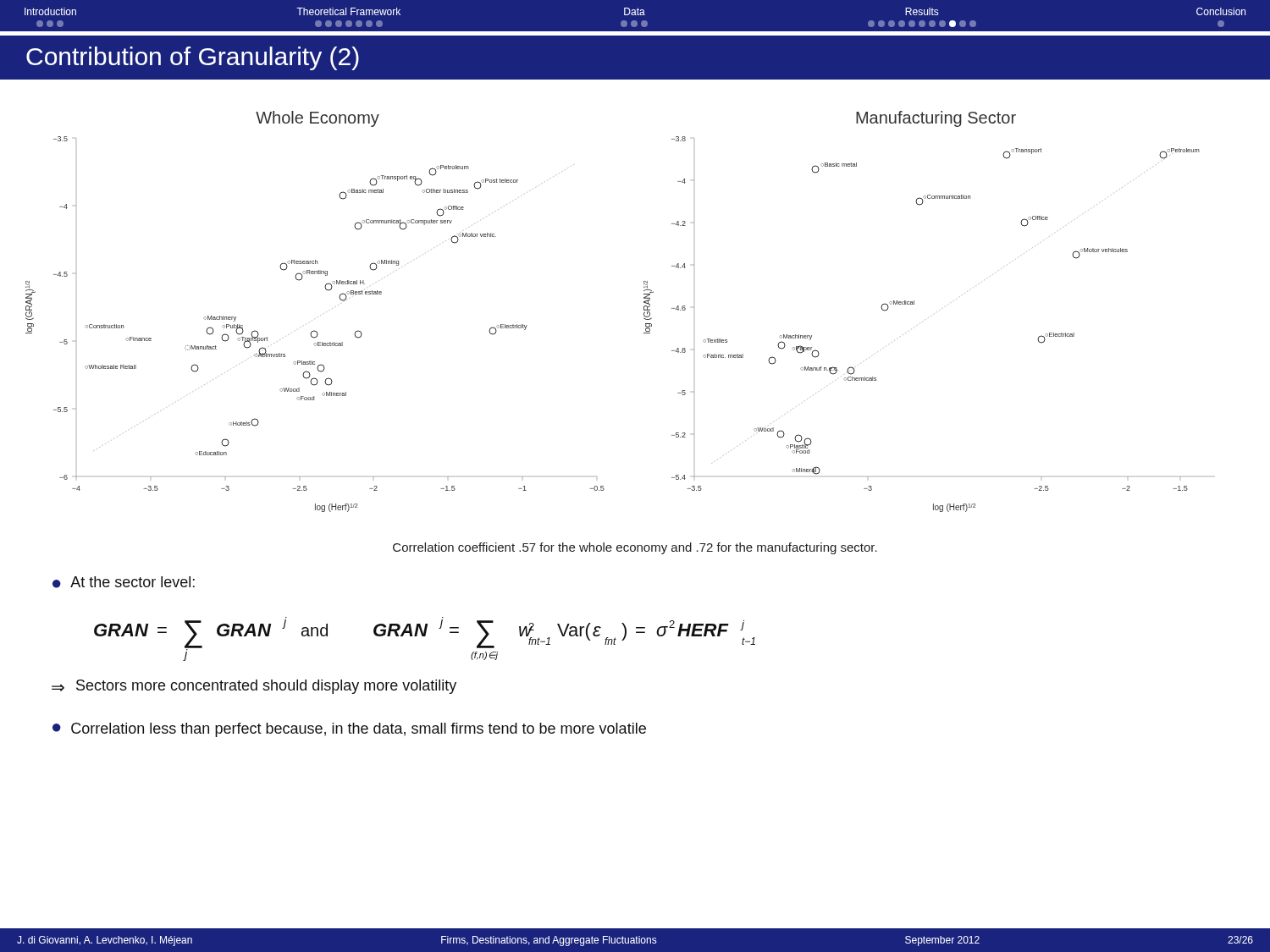The height and width of the screenshot is (952, 1270).
Task: Select a caption
Action: (x=635, y=547)
